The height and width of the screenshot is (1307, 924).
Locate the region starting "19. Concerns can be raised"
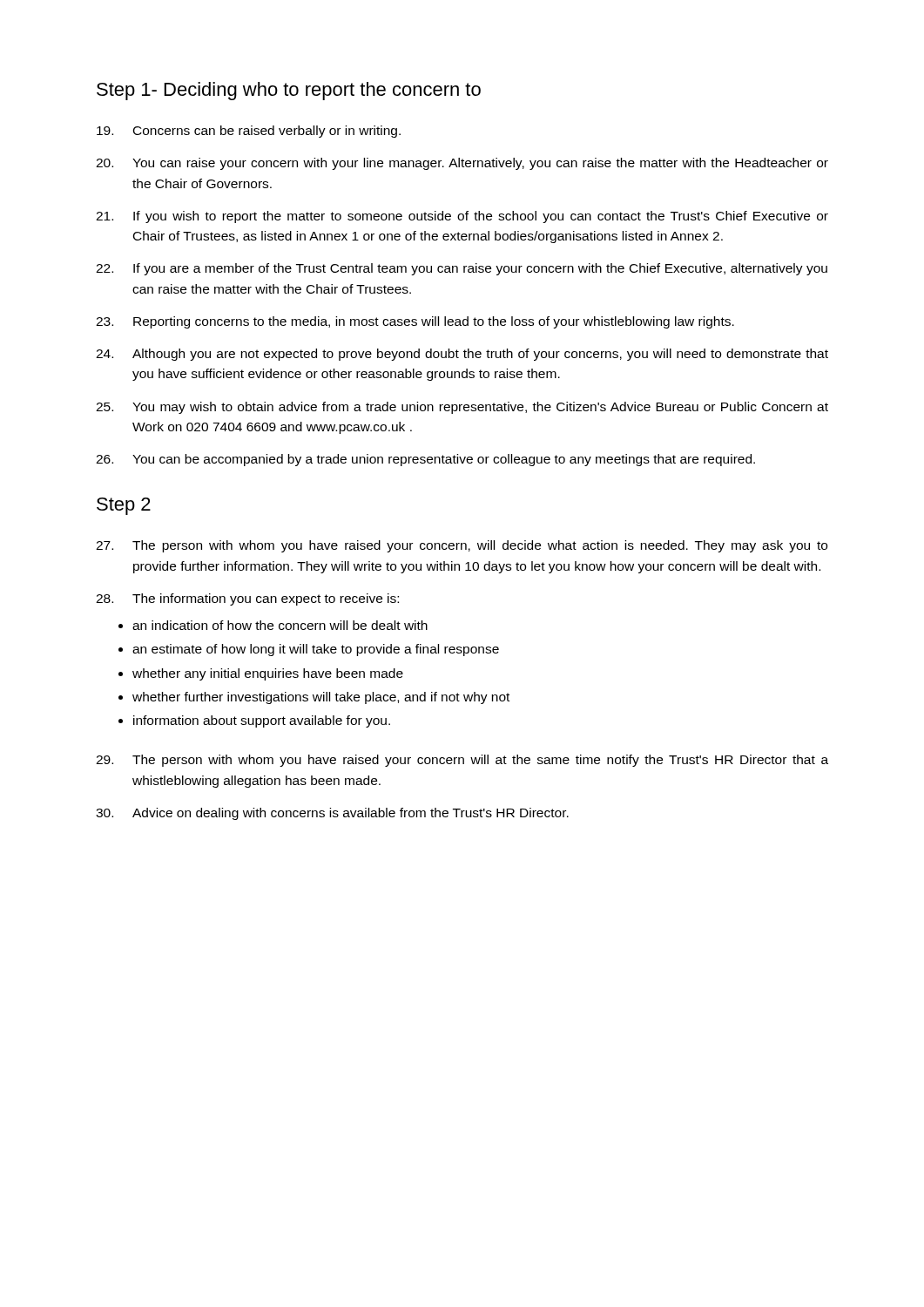(x=249, y=132)
